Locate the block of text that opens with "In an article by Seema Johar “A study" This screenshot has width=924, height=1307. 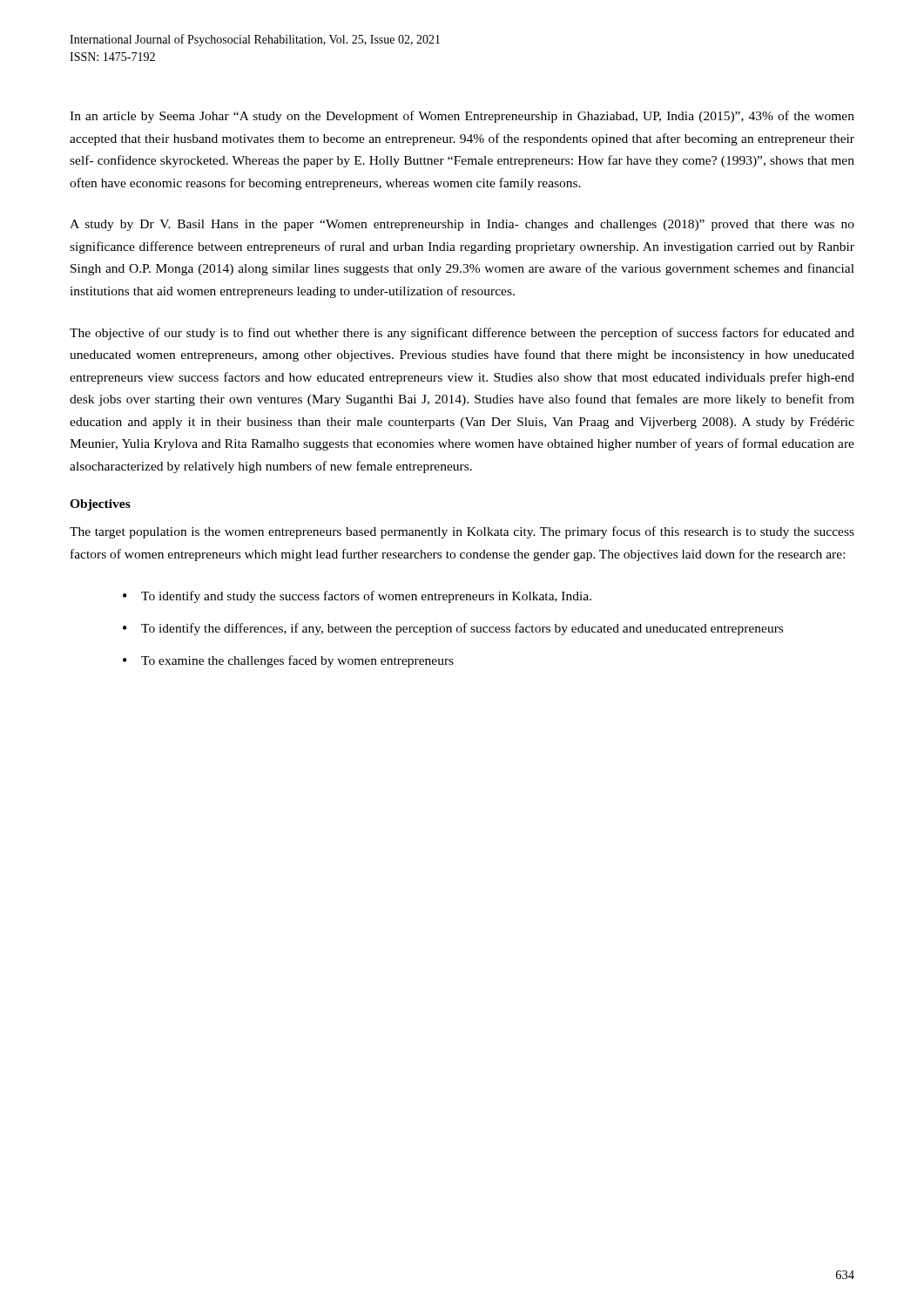click(462, 149)
